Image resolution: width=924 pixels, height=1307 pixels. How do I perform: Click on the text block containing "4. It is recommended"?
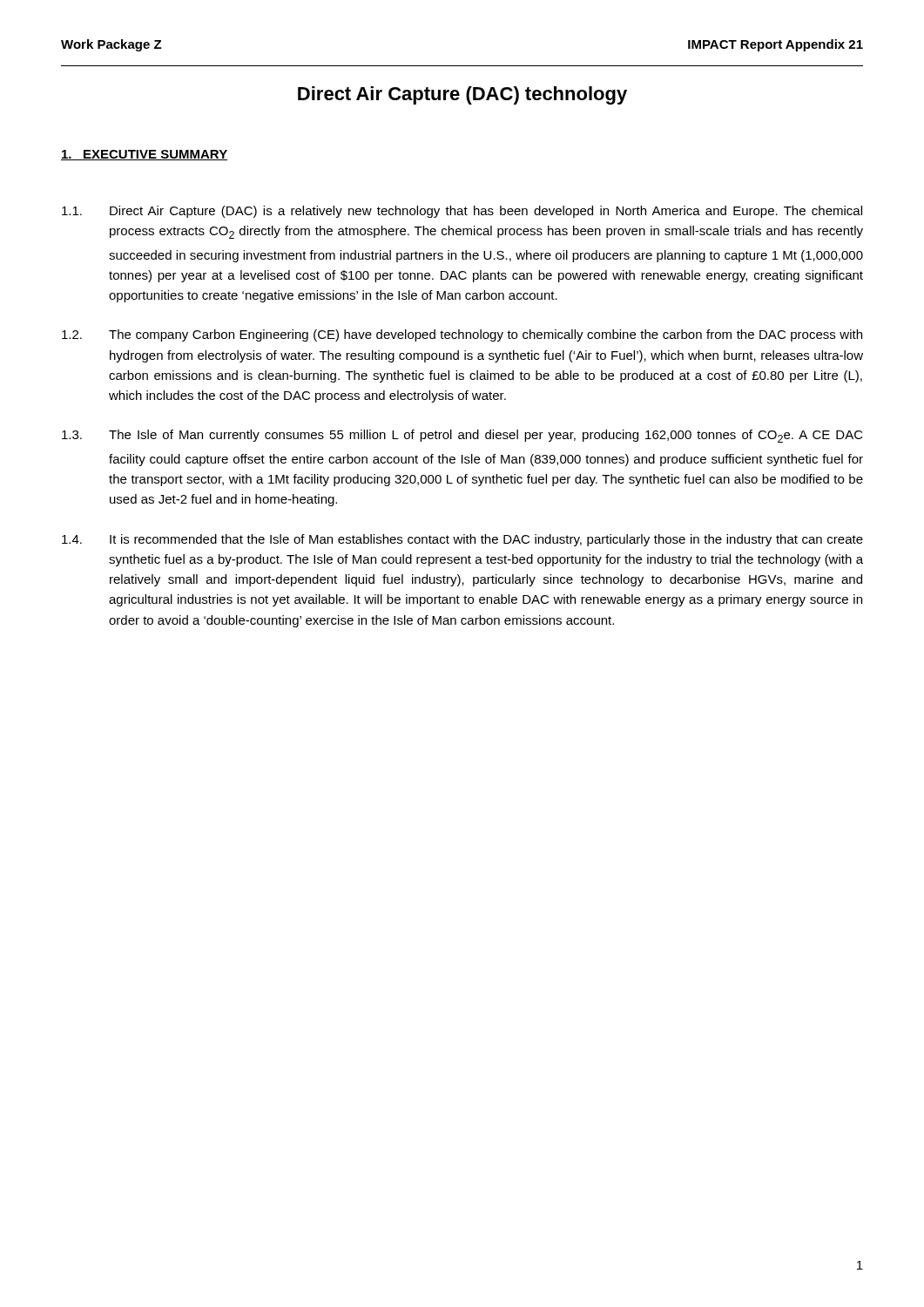(462, 579)
